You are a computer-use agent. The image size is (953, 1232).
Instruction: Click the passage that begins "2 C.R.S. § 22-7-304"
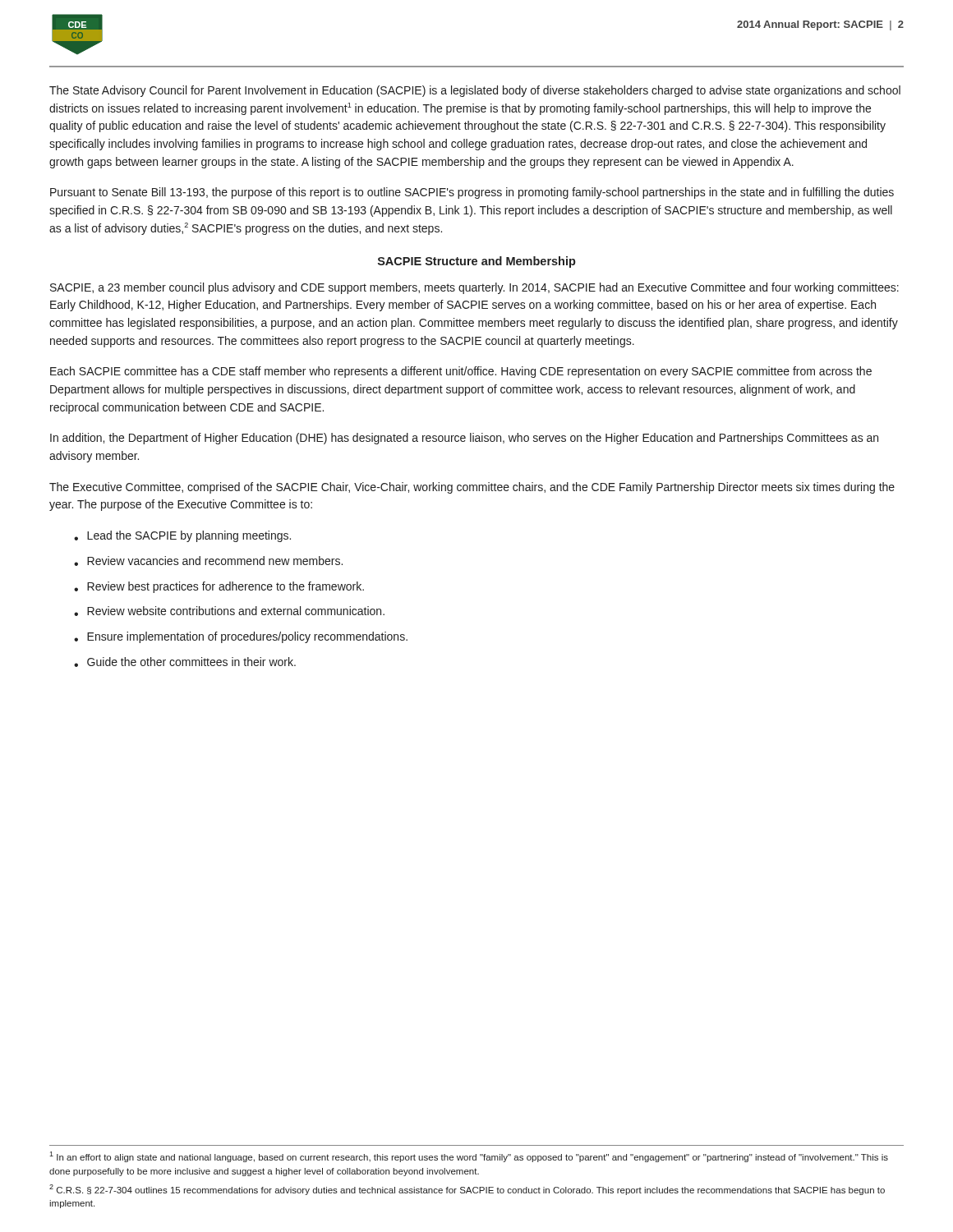[467, 1196]
